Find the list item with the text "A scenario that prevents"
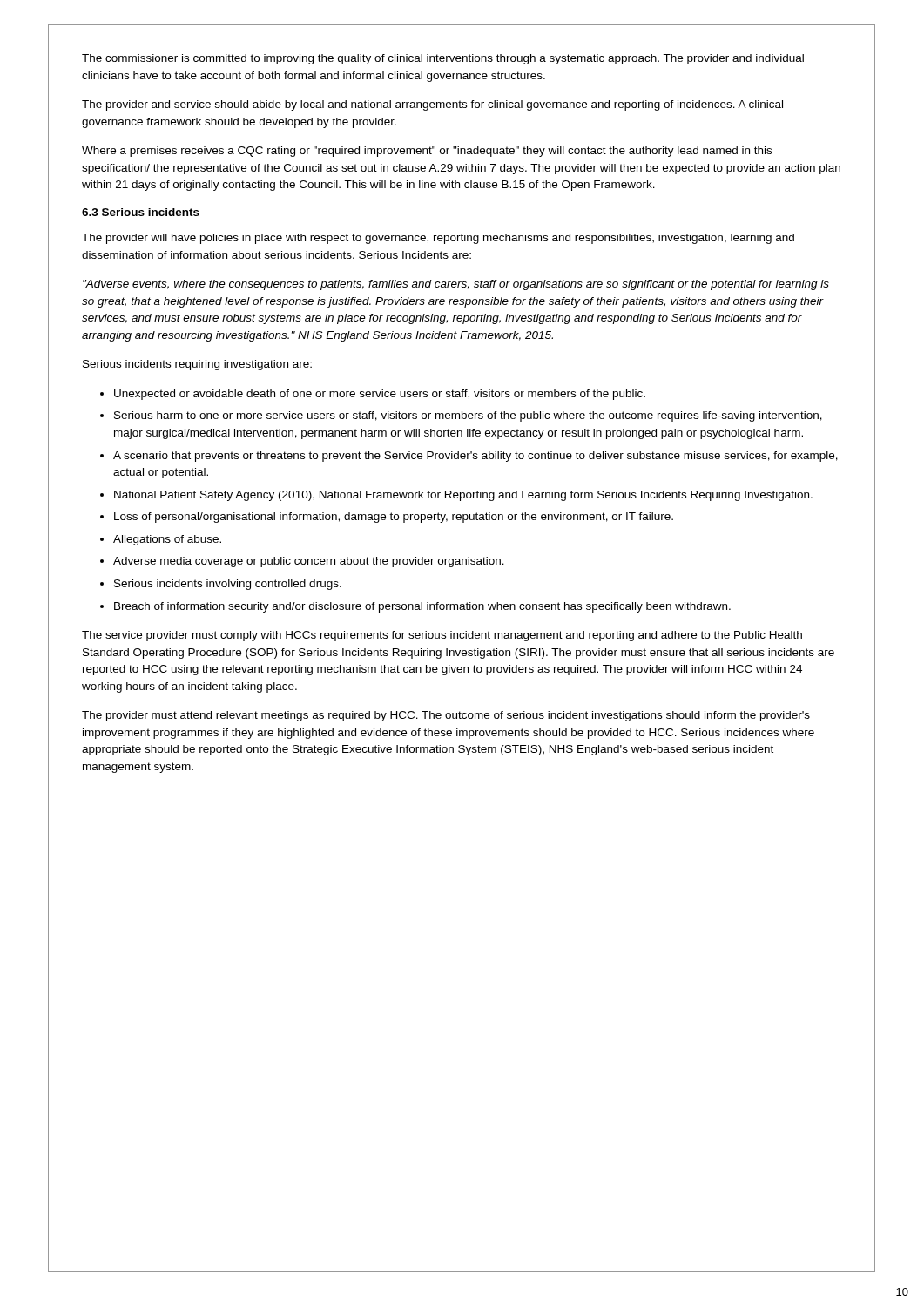This screenshot has height=1307, width=924. (476, 463)
